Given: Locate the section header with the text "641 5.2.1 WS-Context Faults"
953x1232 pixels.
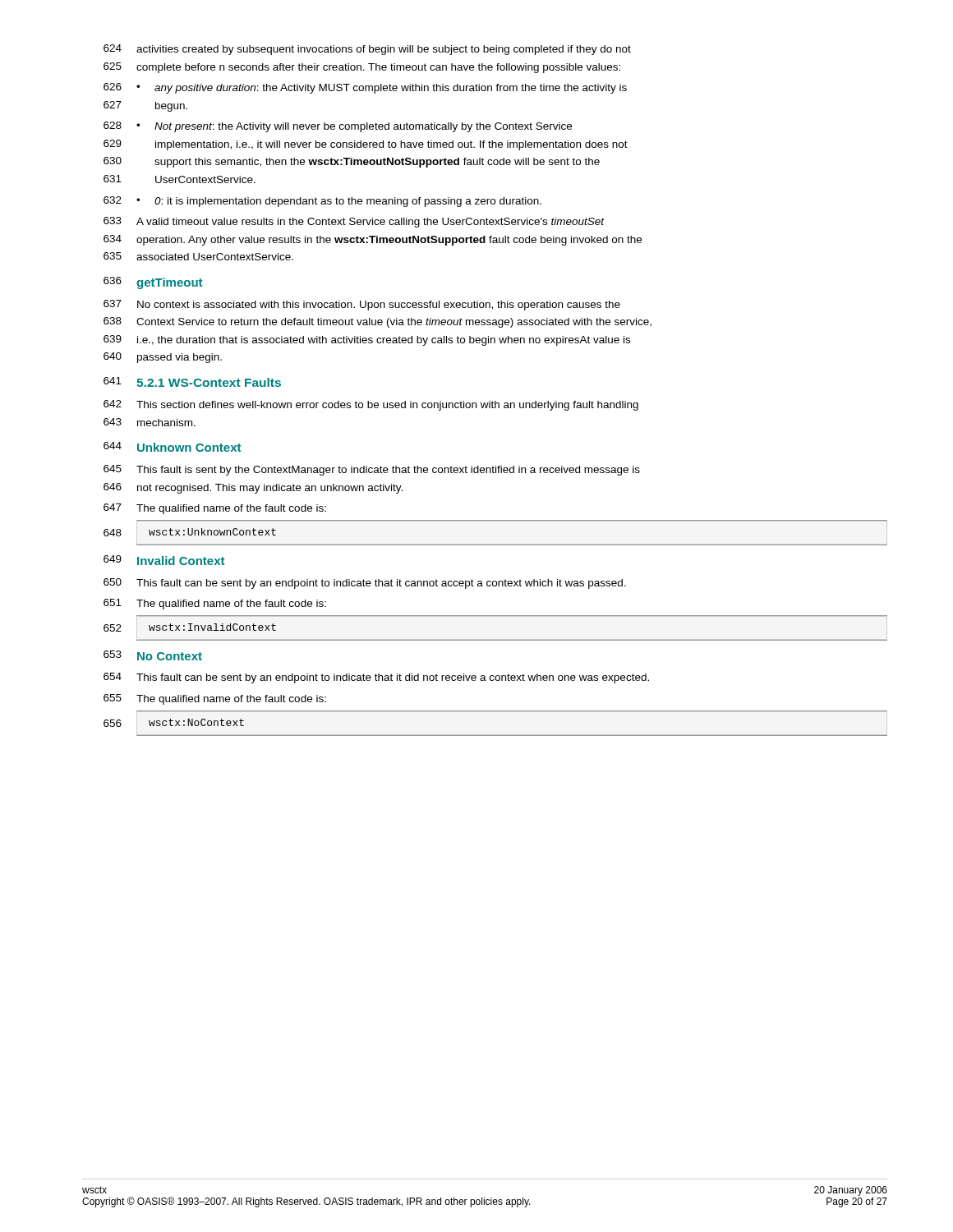Looking at the screenshot, I should [x=192, y=382].
